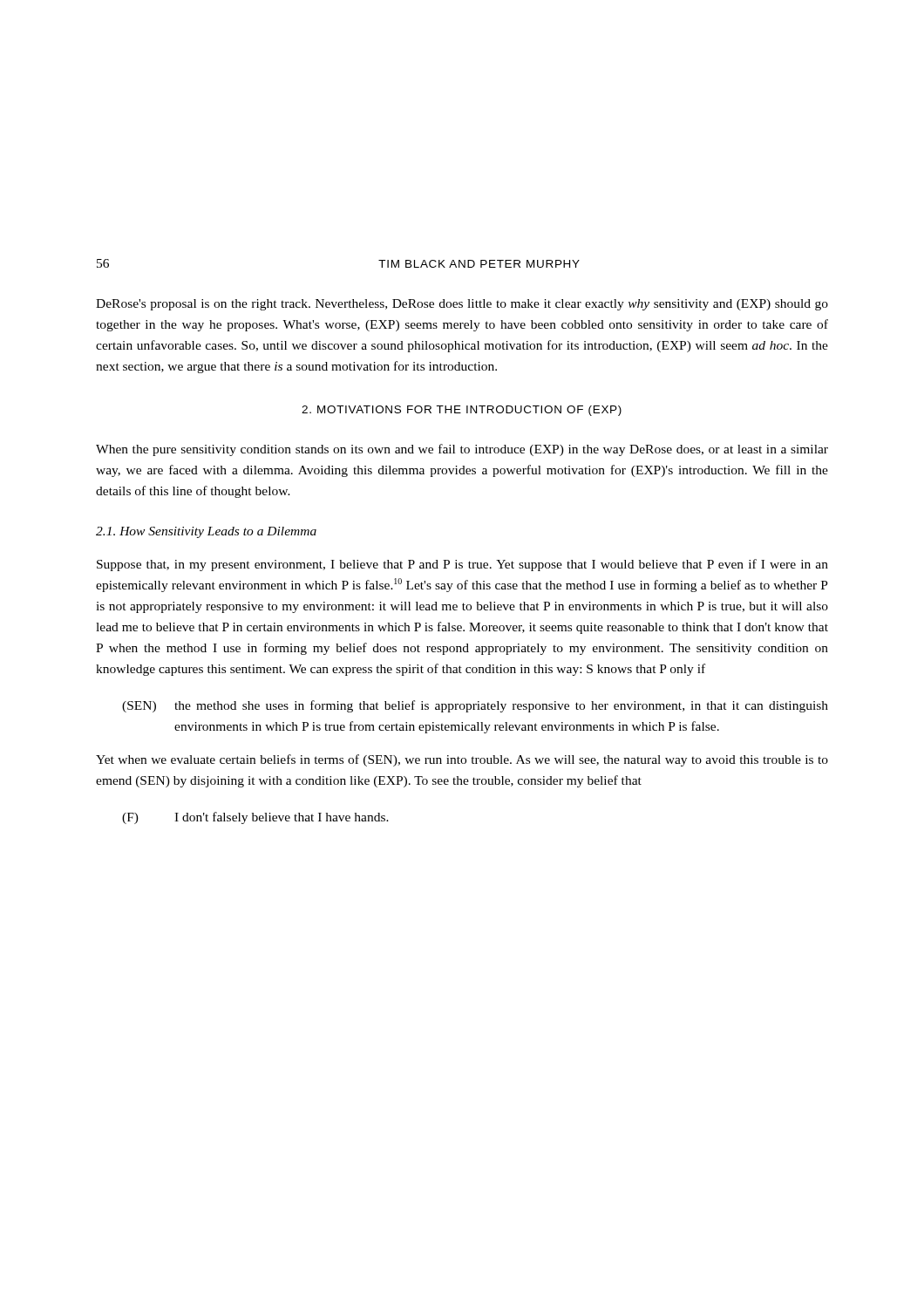Point to the block beginning "Yet when we evaluate certain beliefs in"

462,770
